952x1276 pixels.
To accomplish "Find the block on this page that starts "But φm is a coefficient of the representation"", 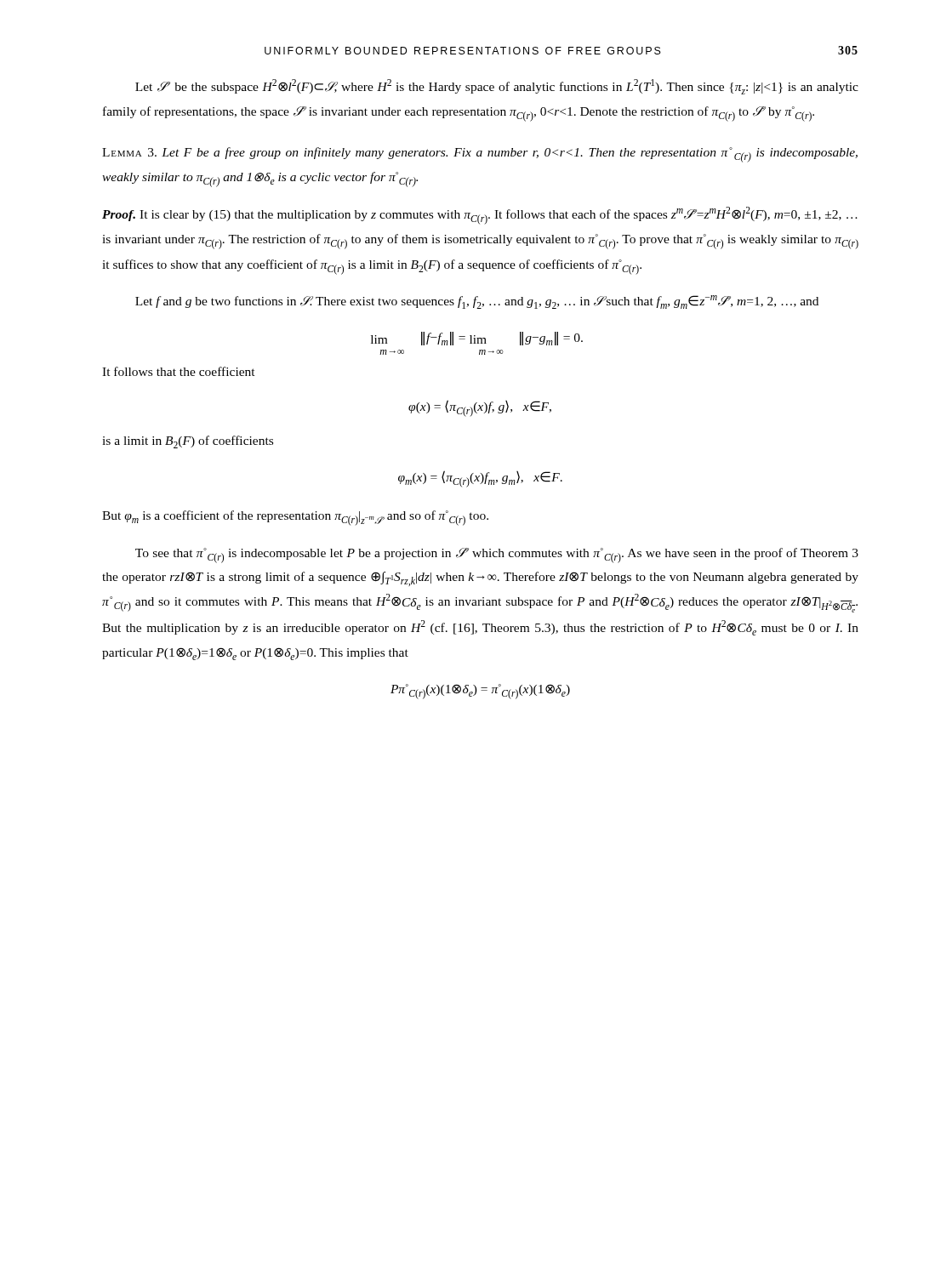I will point(480,516).
